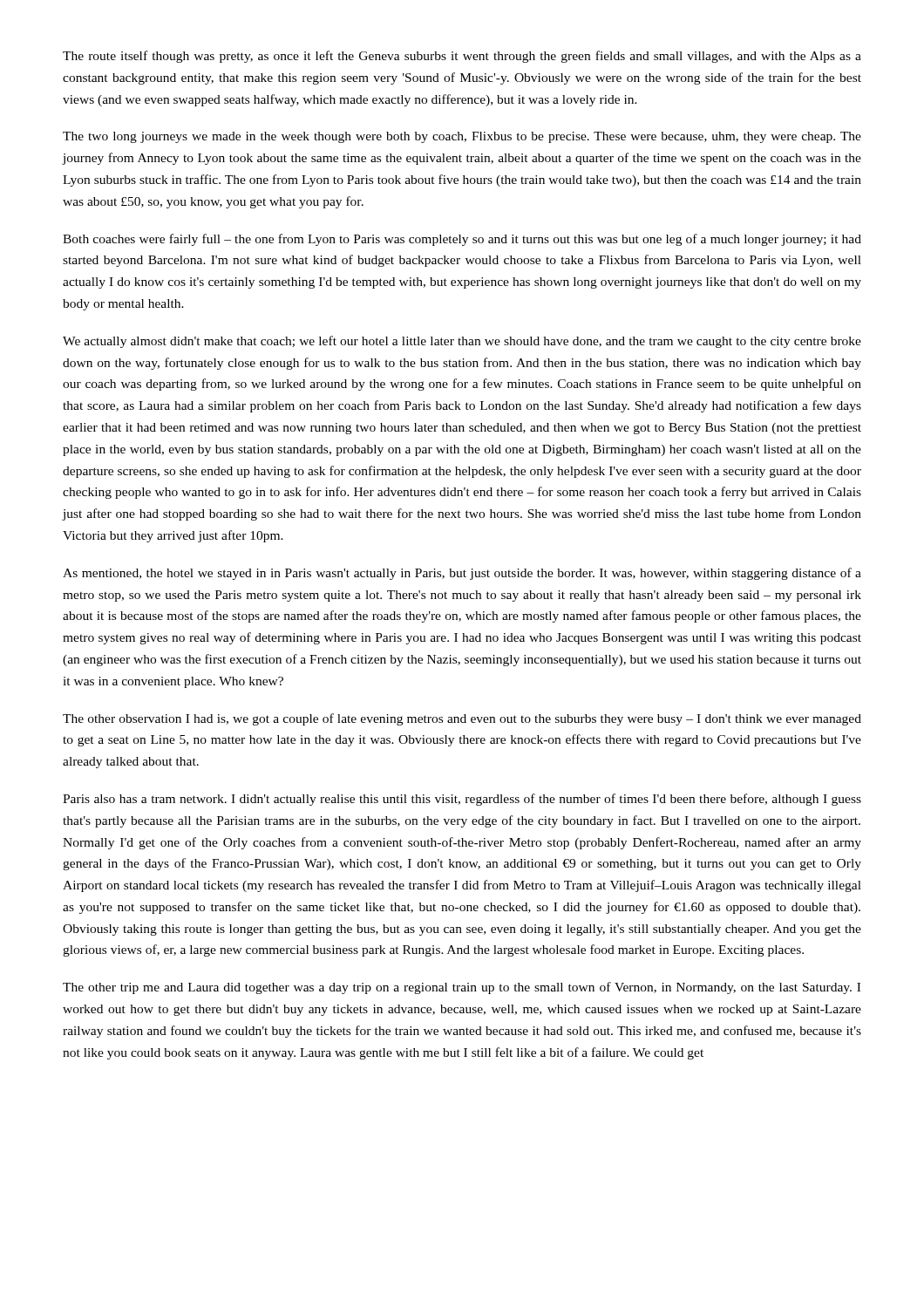Click on the passage starting "The route itself though was"
Image resolution: width=924 pixels, height=1308 pixels.
[x=462, y=77]
